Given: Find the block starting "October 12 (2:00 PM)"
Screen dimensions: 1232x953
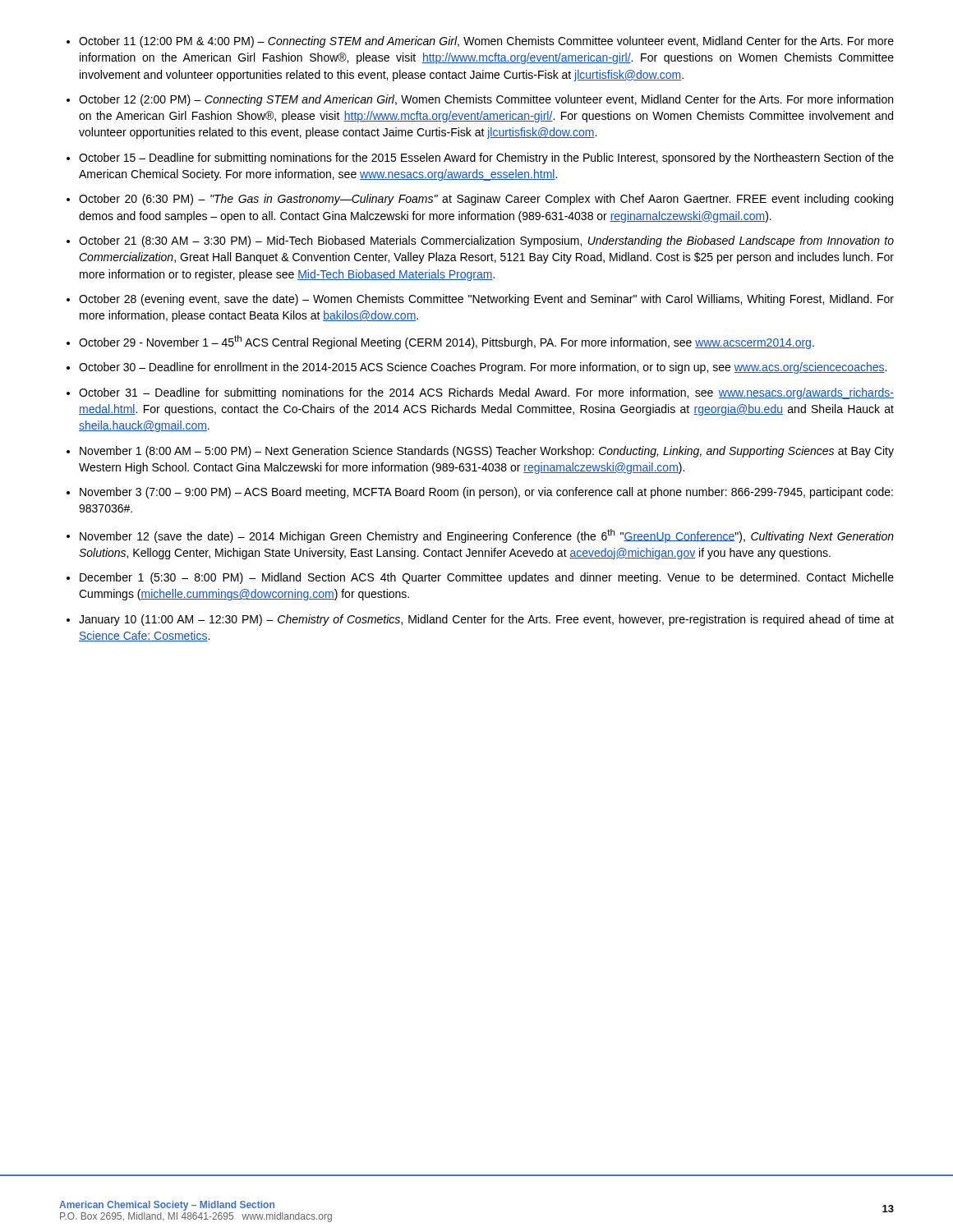Looking at the screenshot, I should coord(486,116).
